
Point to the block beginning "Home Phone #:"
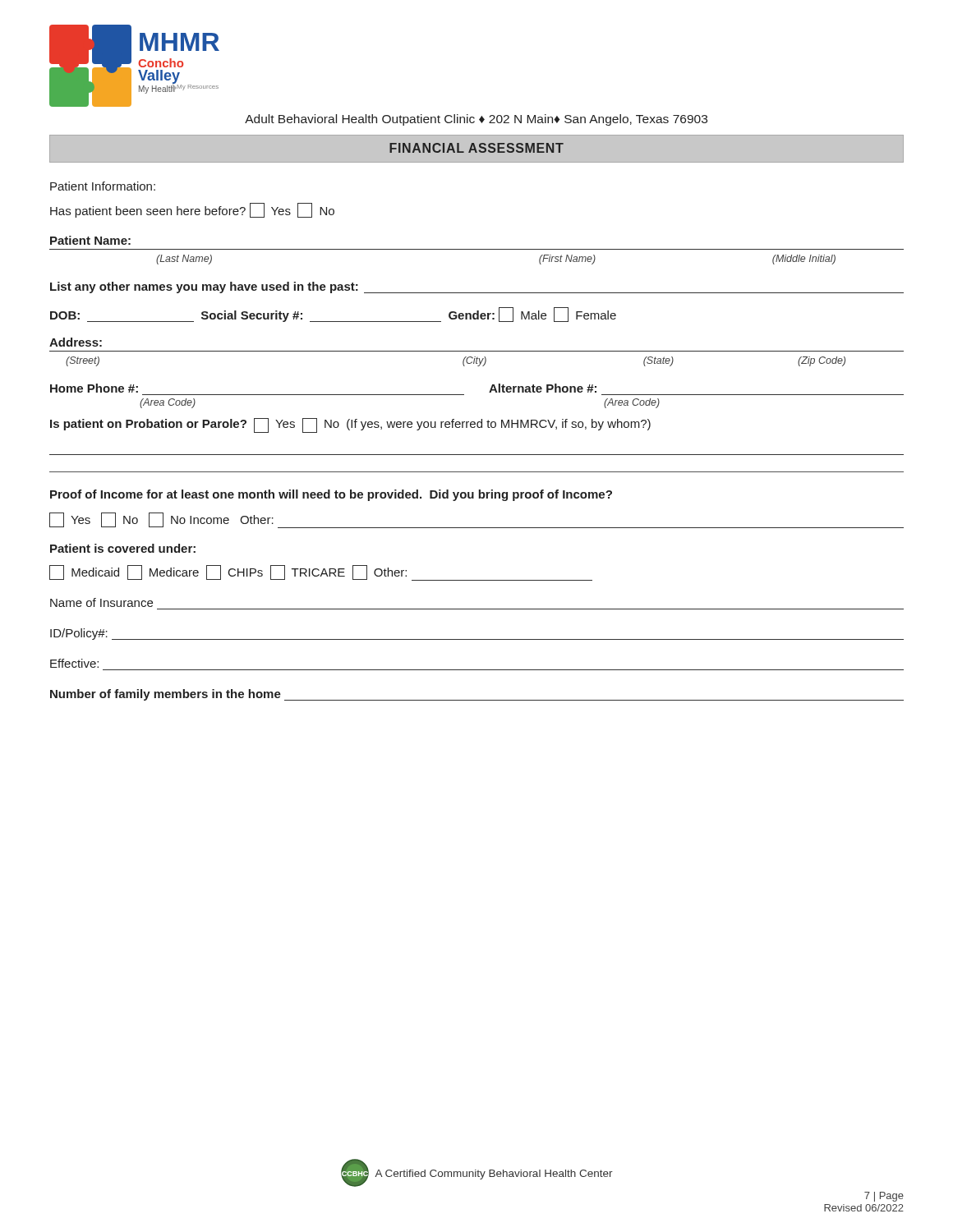tap(91, 389)
